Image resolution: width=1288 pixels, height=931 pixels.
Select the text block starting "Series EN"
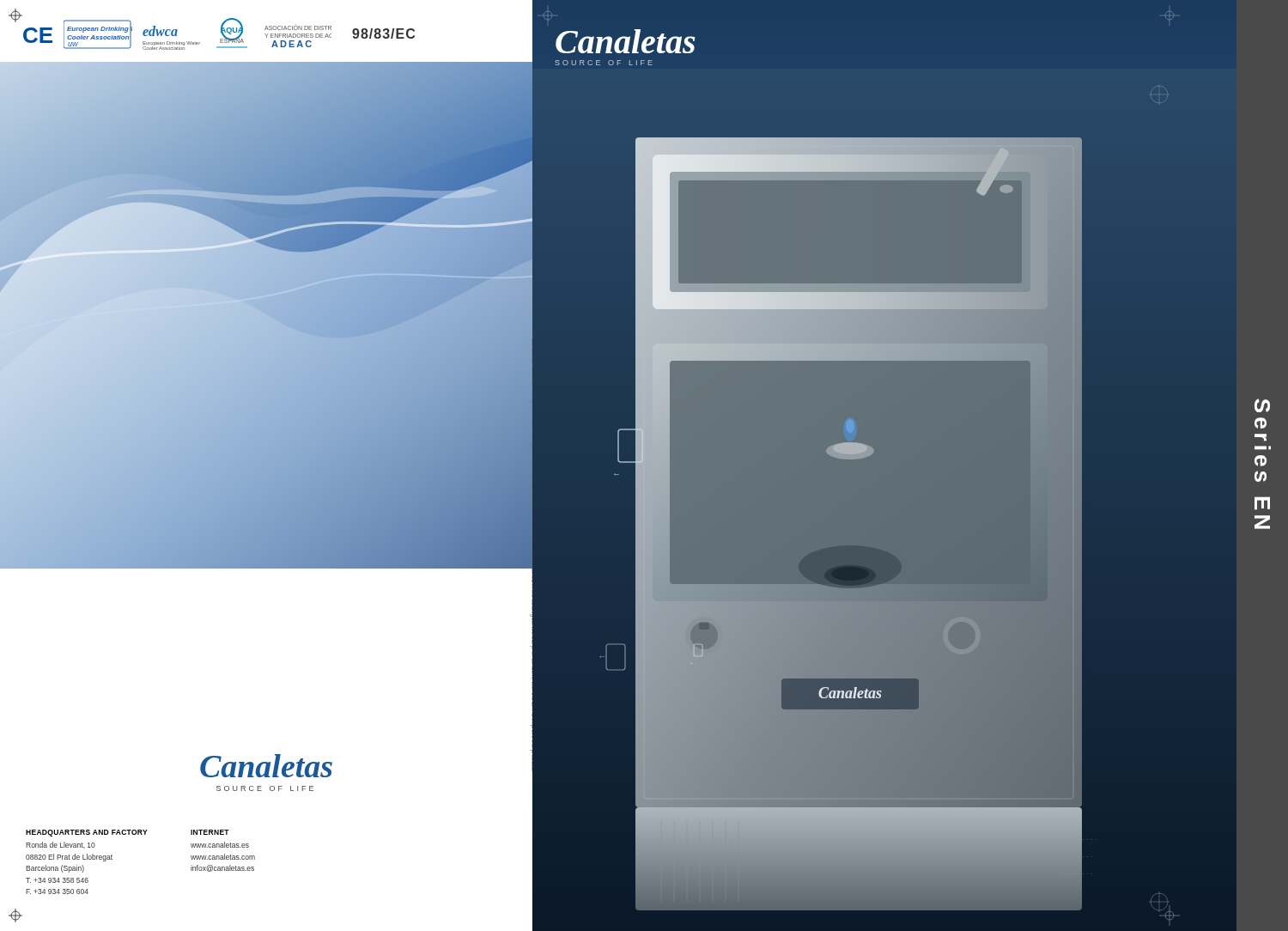click(1262, 466)
